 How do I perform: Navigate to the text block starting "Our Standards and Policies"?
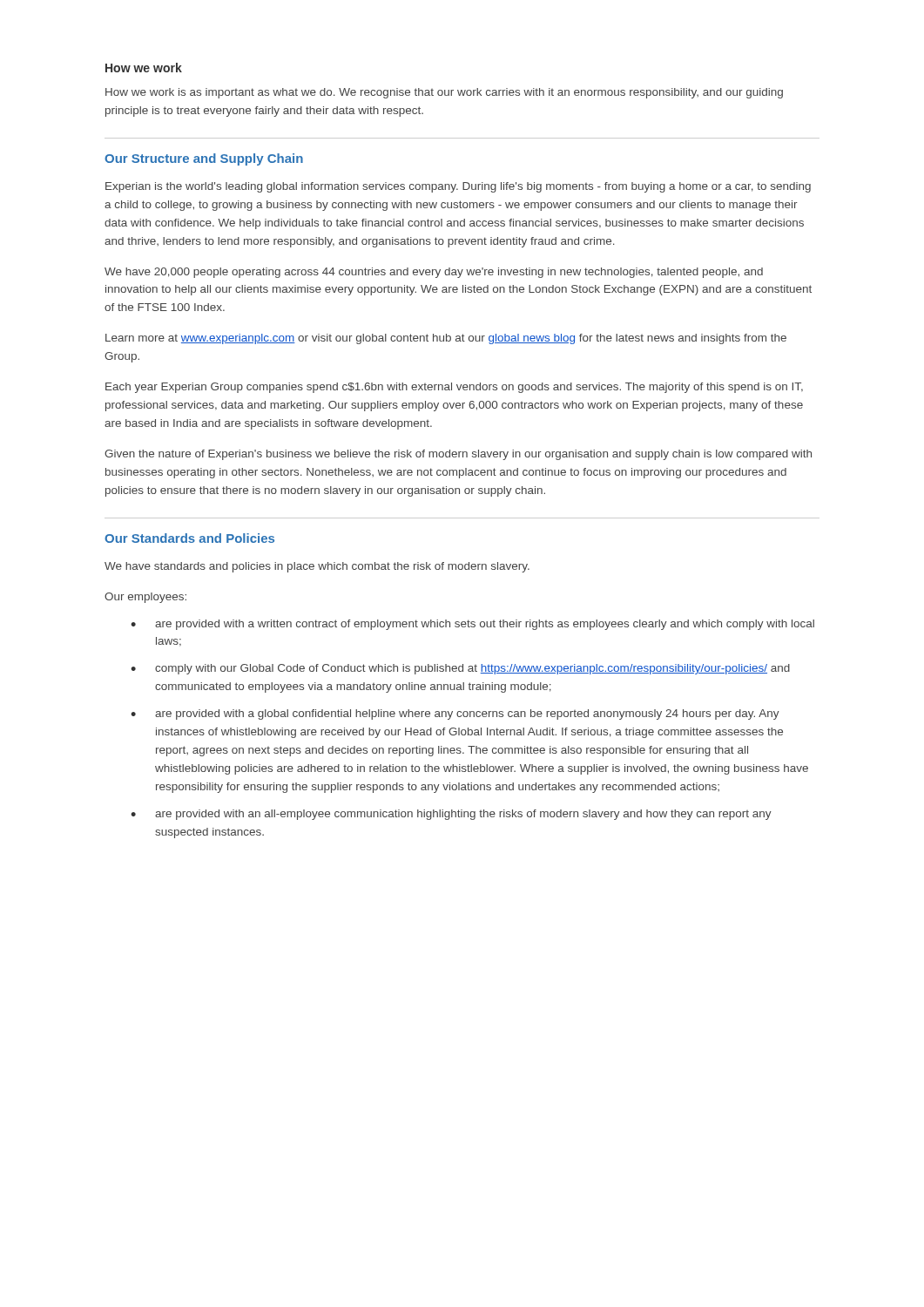coord(190,538)
